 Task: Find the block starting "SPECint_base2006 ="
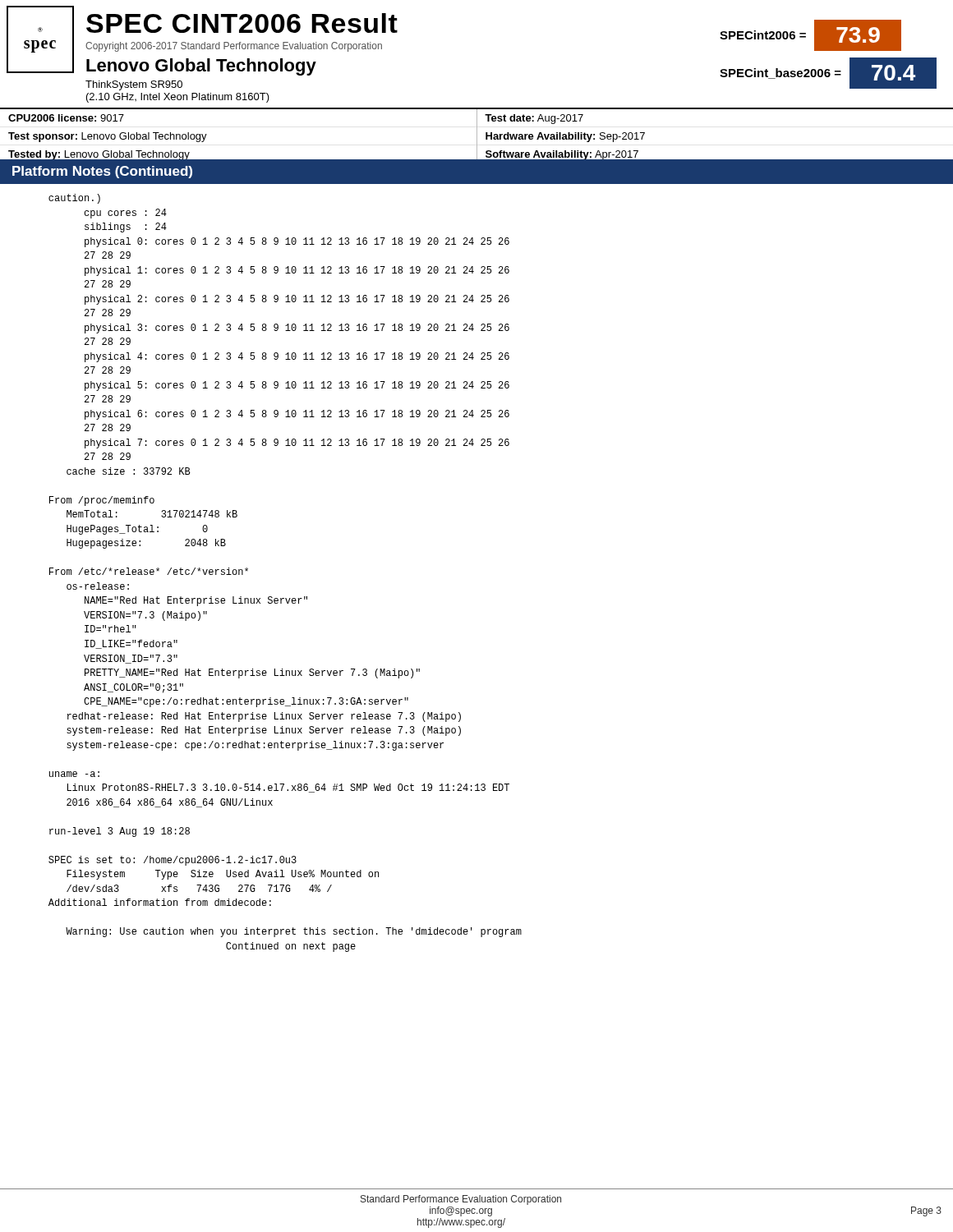pos(781,73)
